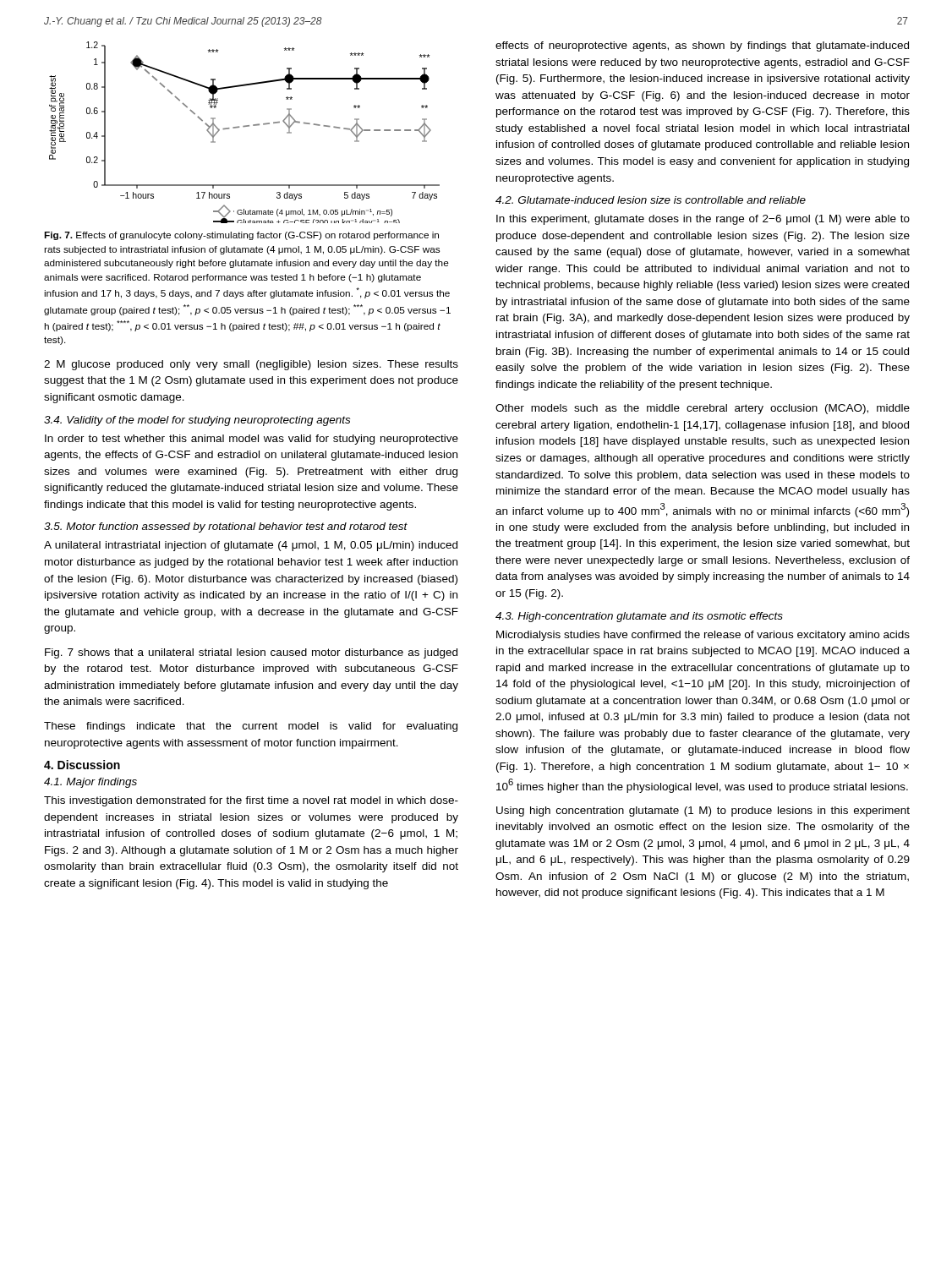
Task: Select the text block that reads "Using high concentration glutamate (1 M) to produce"
Action: pyautogui.click(x=703, y=851)
